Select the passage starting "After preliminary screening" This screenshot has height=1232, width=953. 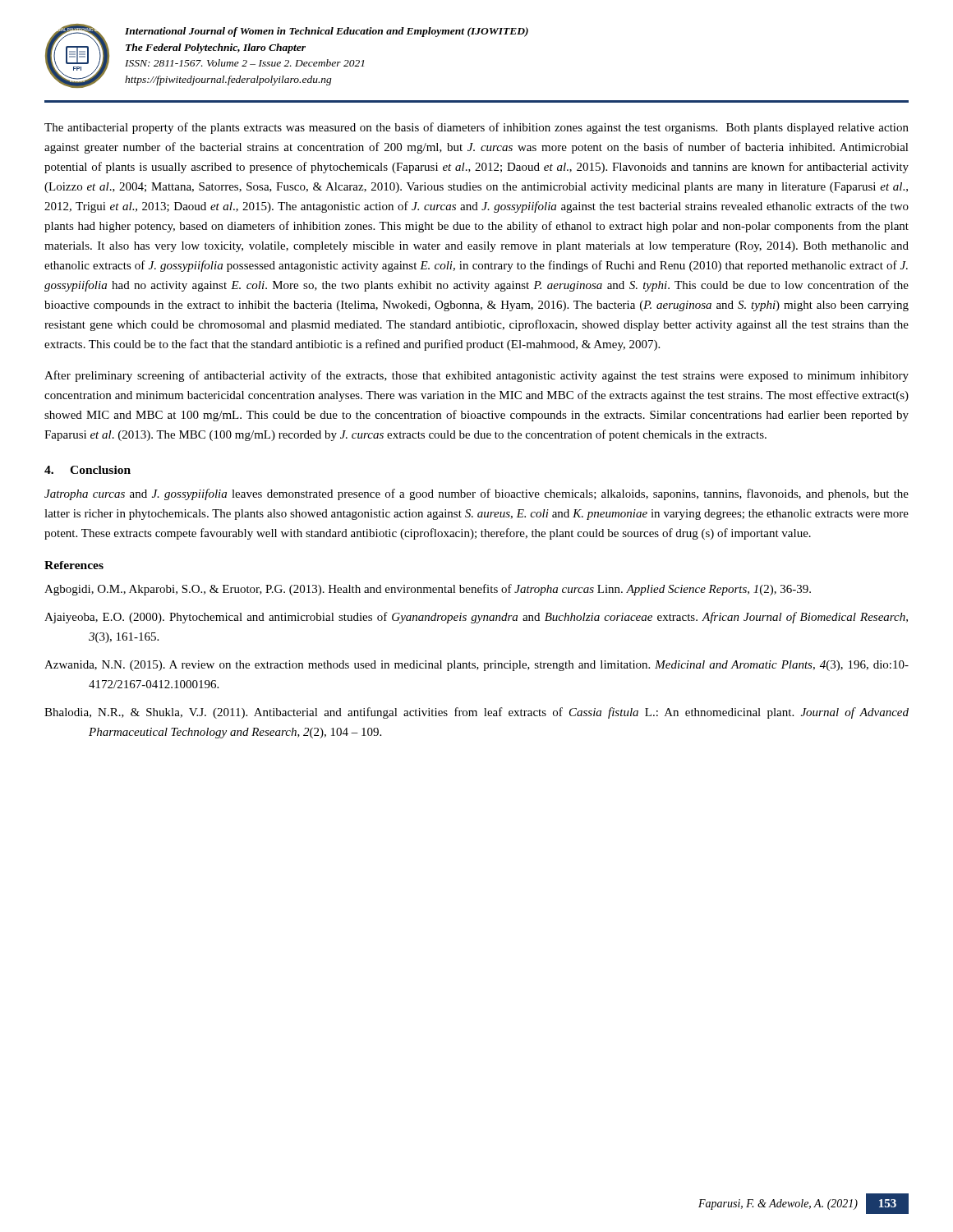coord(476,405)
